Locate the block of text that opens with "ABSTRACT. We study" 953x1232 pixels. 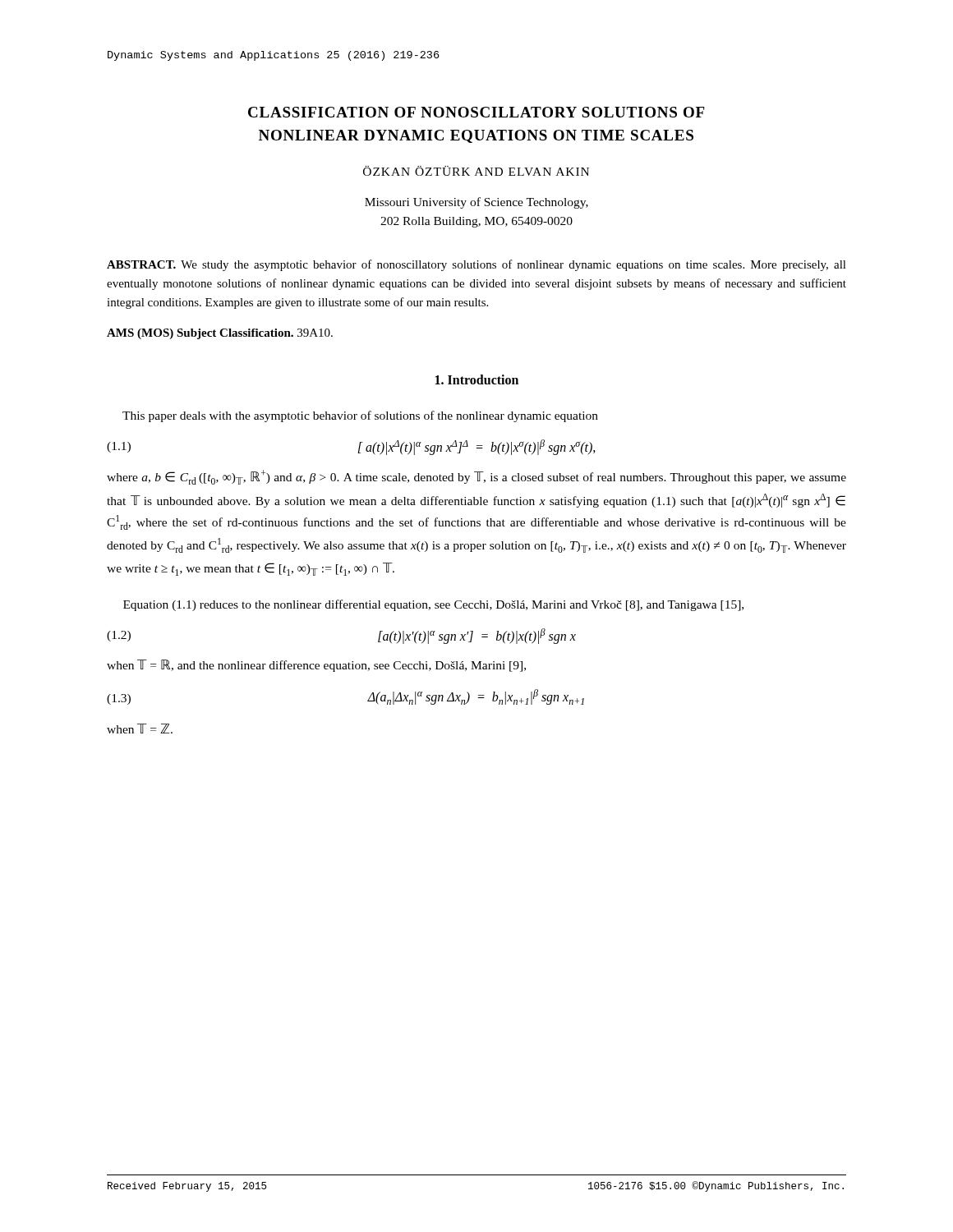476,283
